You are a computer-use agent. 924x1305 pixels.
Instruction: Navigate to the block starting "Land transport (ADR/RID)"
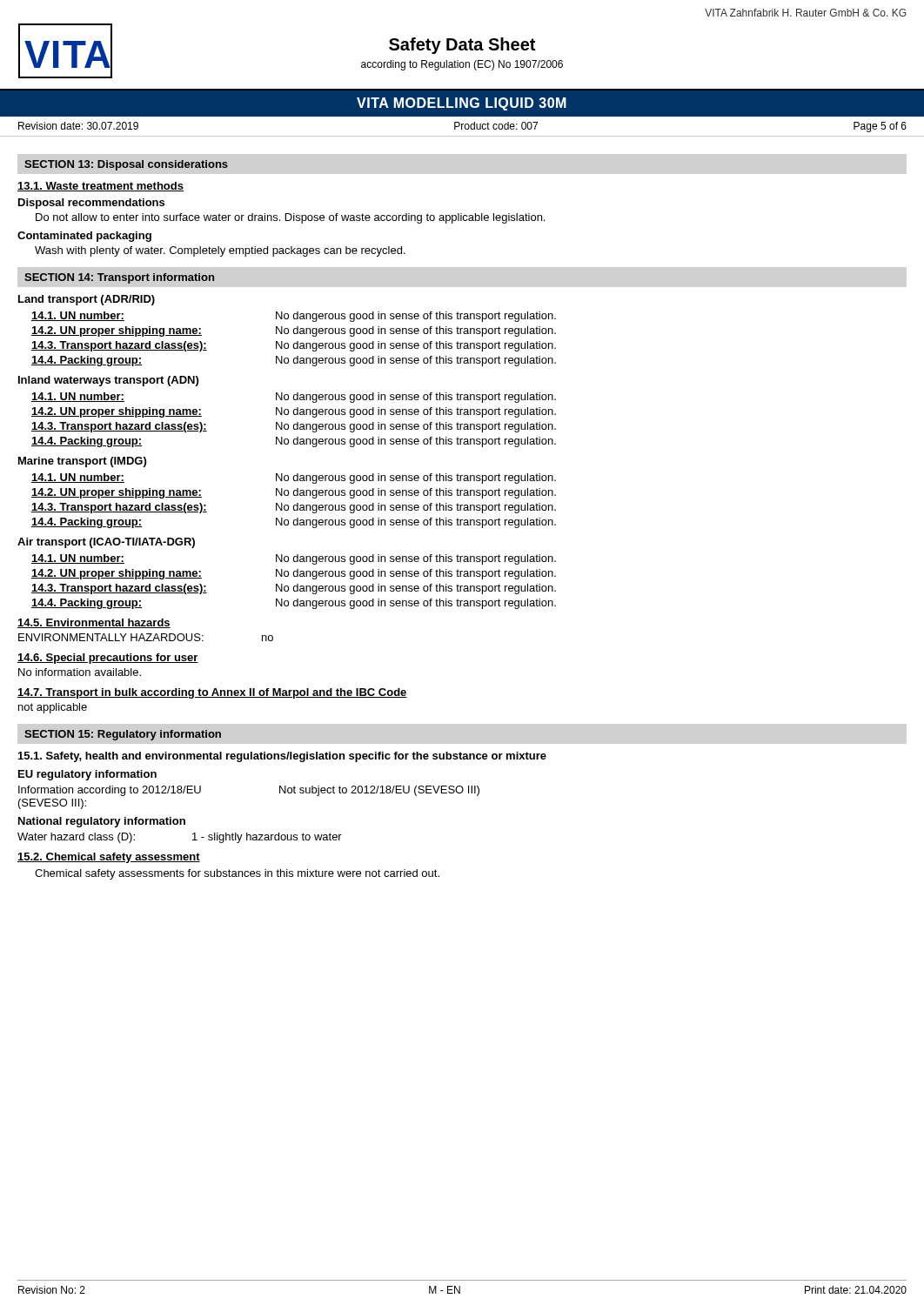(x=86, y=299)
